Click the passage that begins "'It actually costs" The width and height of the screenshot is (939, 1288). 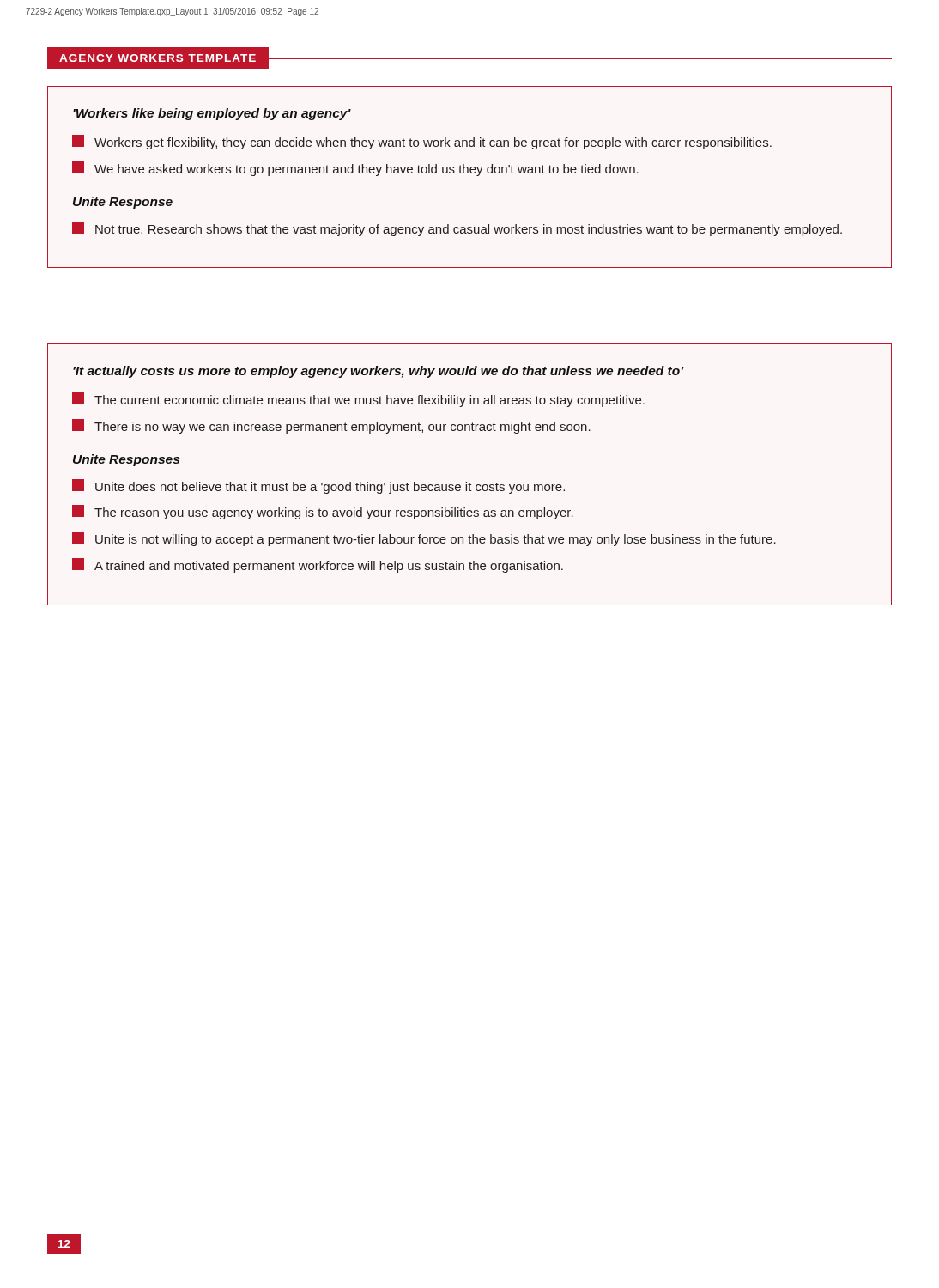click(x=378, y=370)
